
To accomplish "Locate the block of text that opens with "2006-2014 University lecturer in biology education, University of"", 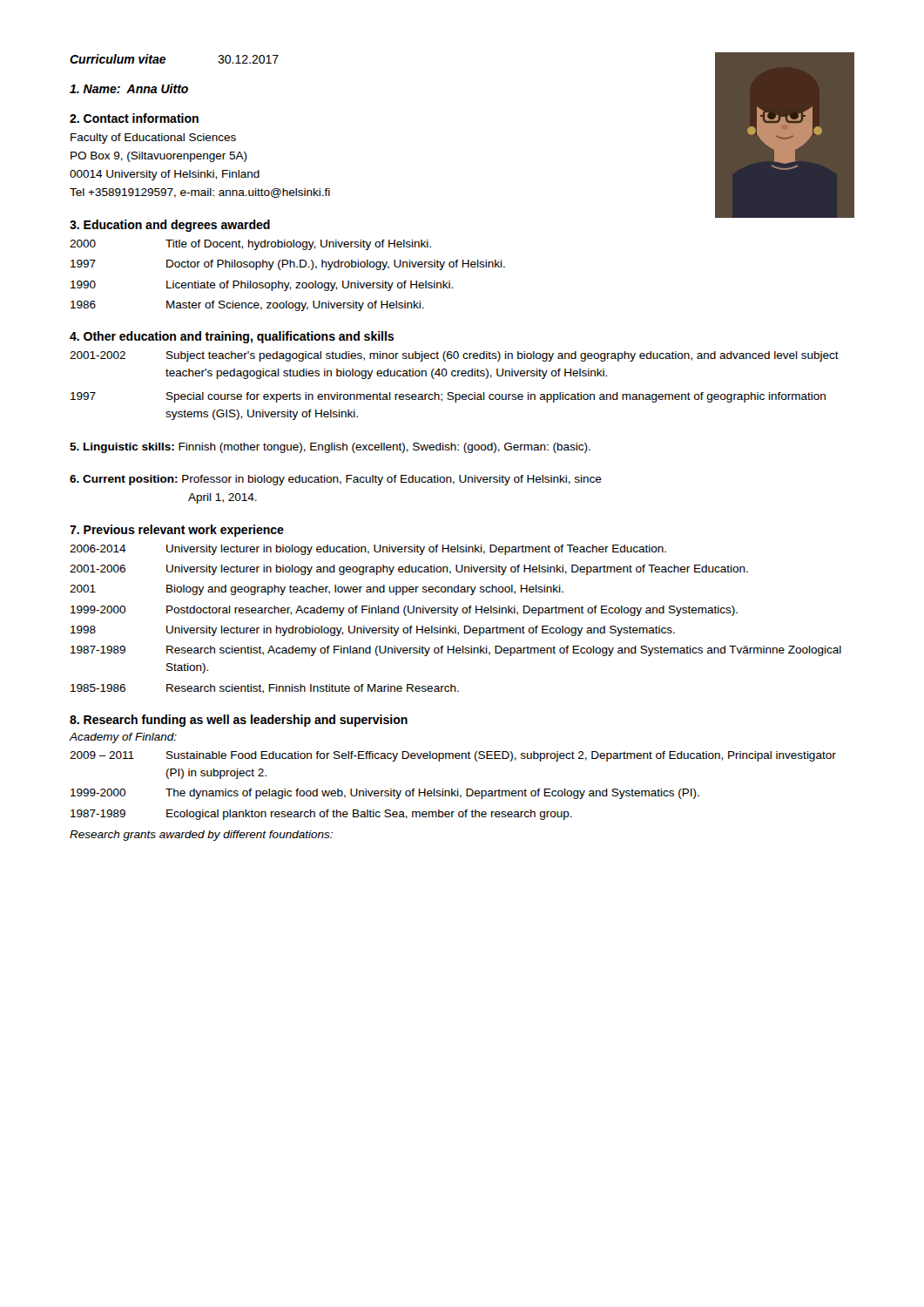I will coord(462,549).
